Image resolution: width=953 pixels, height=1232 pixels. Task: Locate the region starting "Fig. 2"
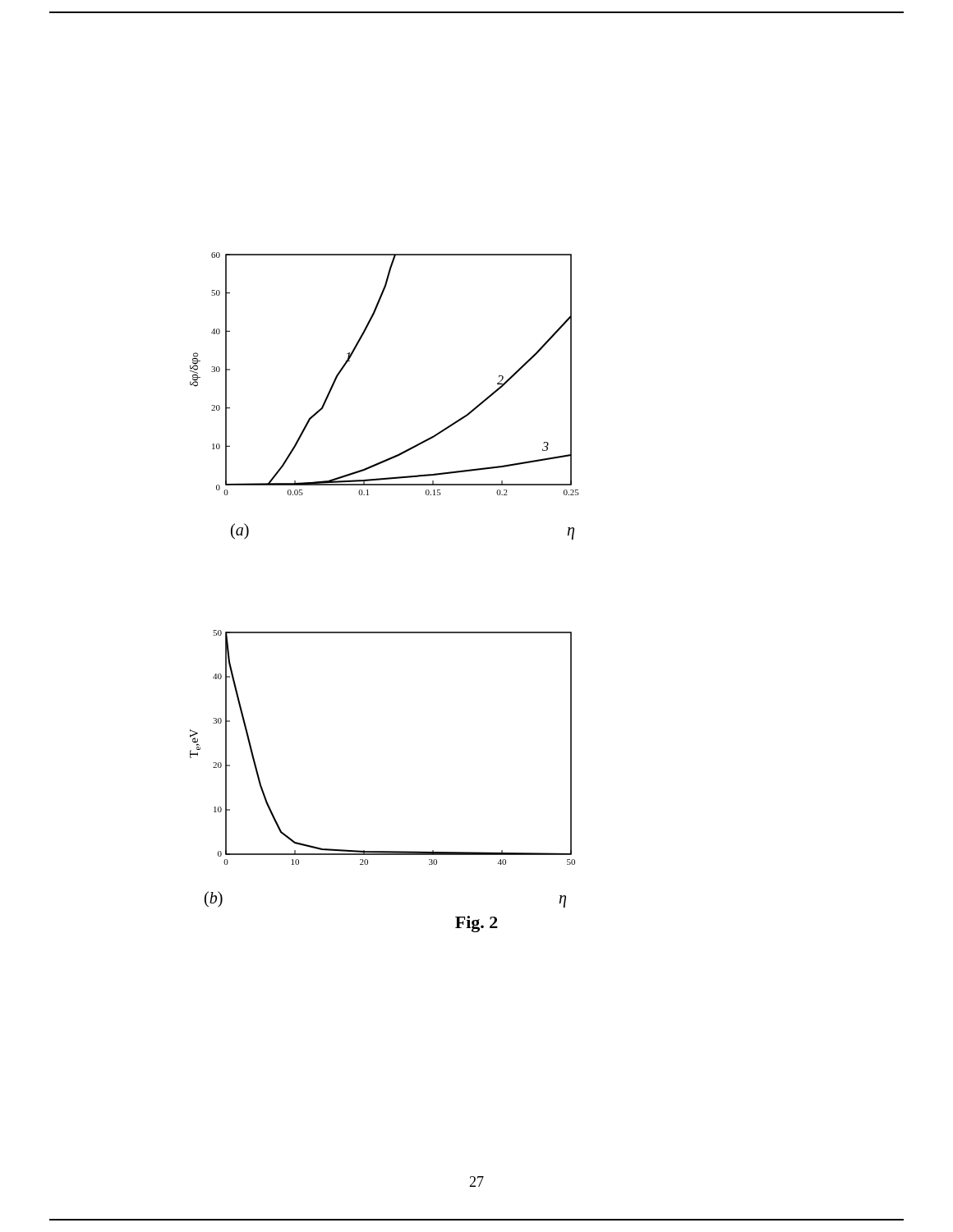point(476,922)
